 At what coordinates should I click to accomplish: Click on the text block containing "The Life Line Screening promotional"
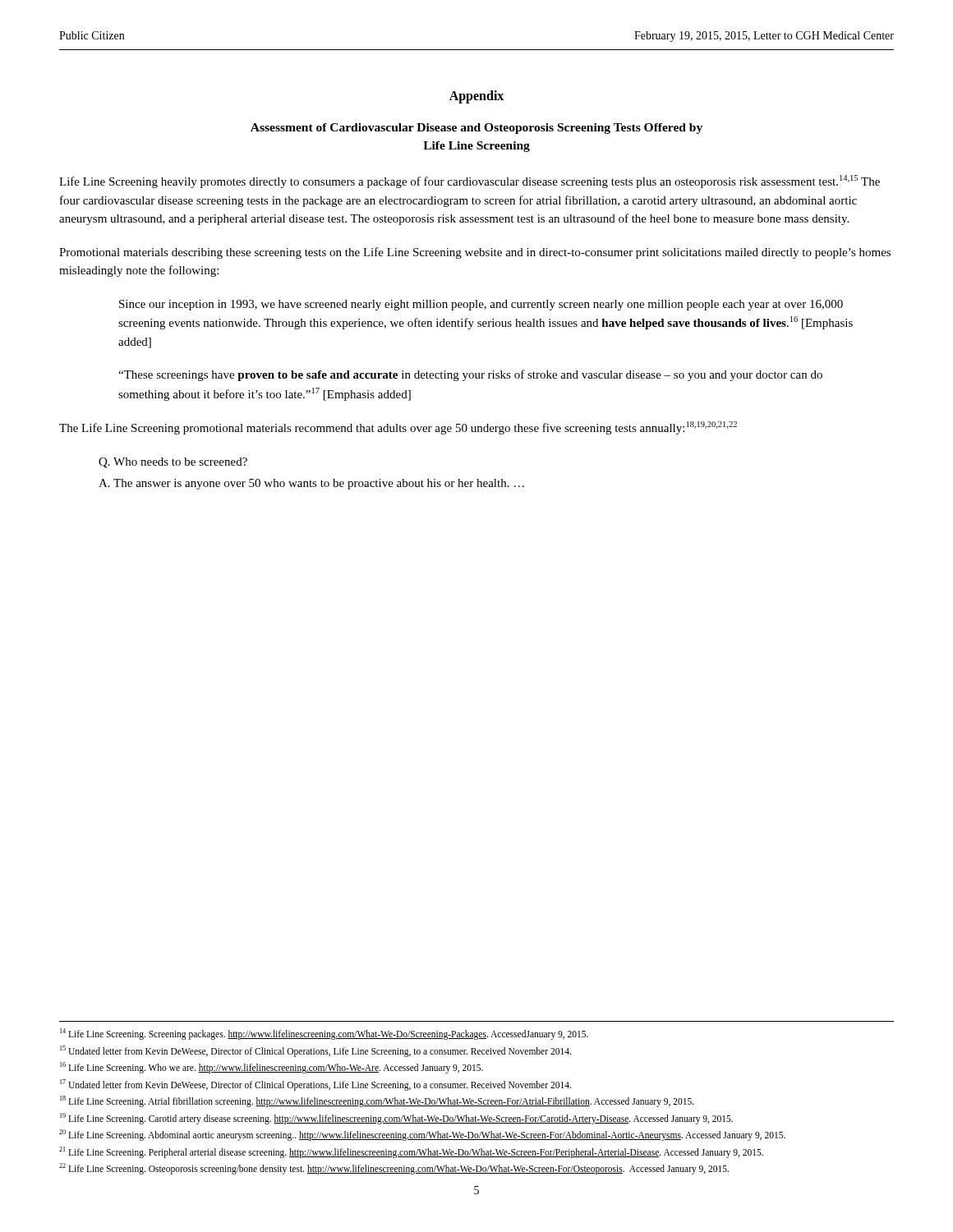click(398, 427)
